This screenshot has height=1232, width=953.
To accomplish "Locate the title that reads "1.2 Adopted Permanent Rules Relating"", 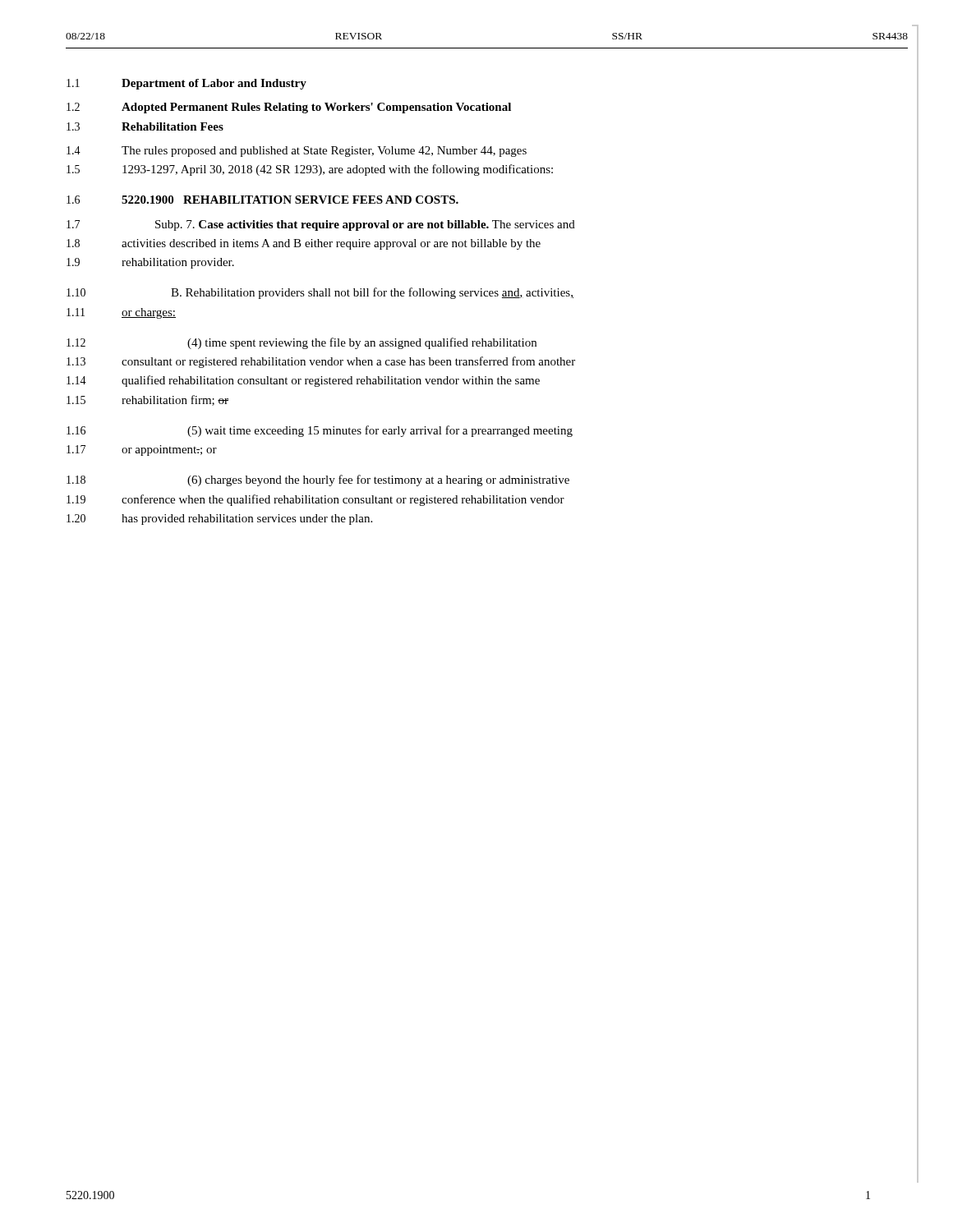I will [x=468, y=117].
